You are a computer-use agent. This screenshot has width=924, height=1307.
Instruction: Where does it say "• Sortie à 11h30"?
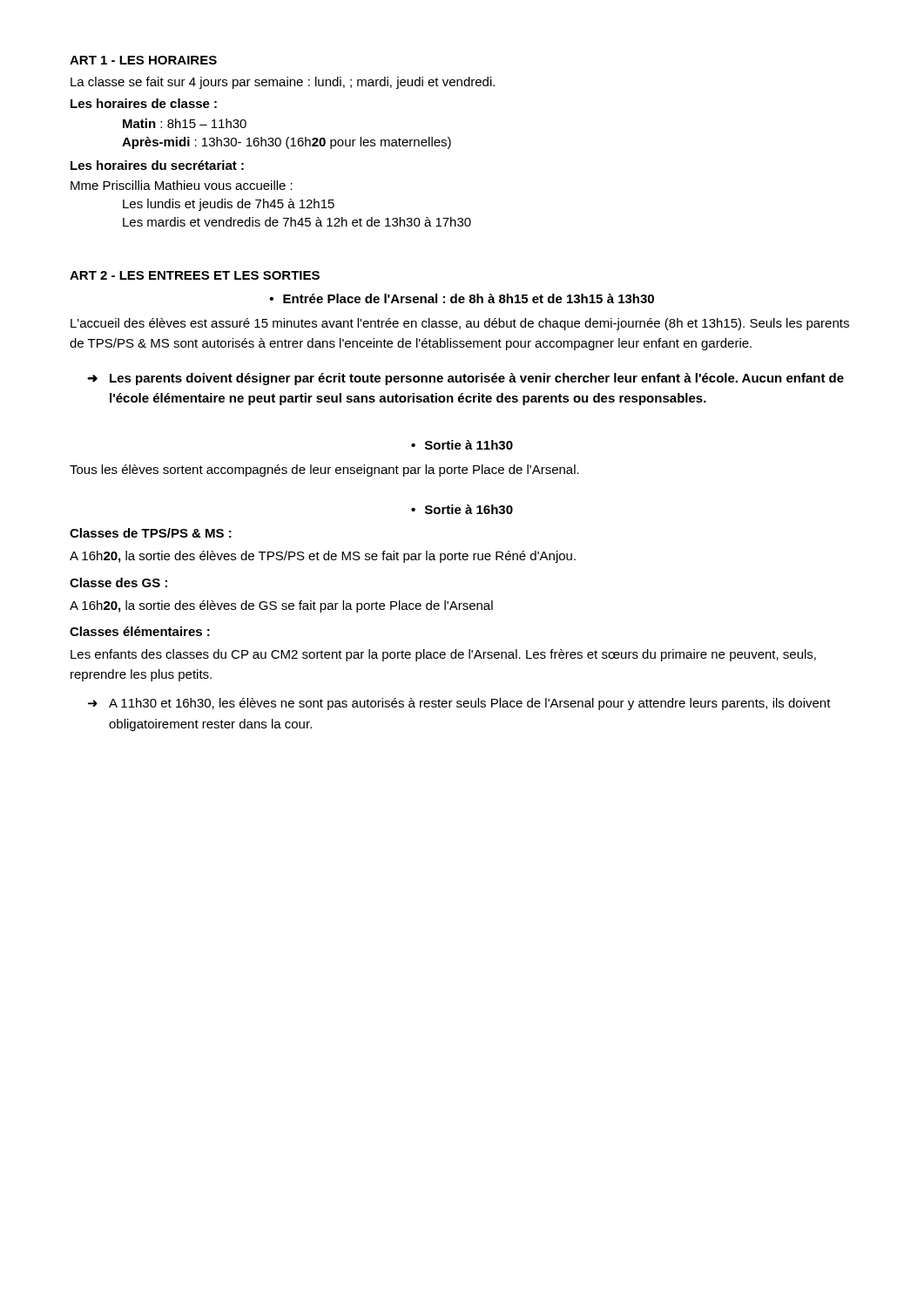coord(462,445)
